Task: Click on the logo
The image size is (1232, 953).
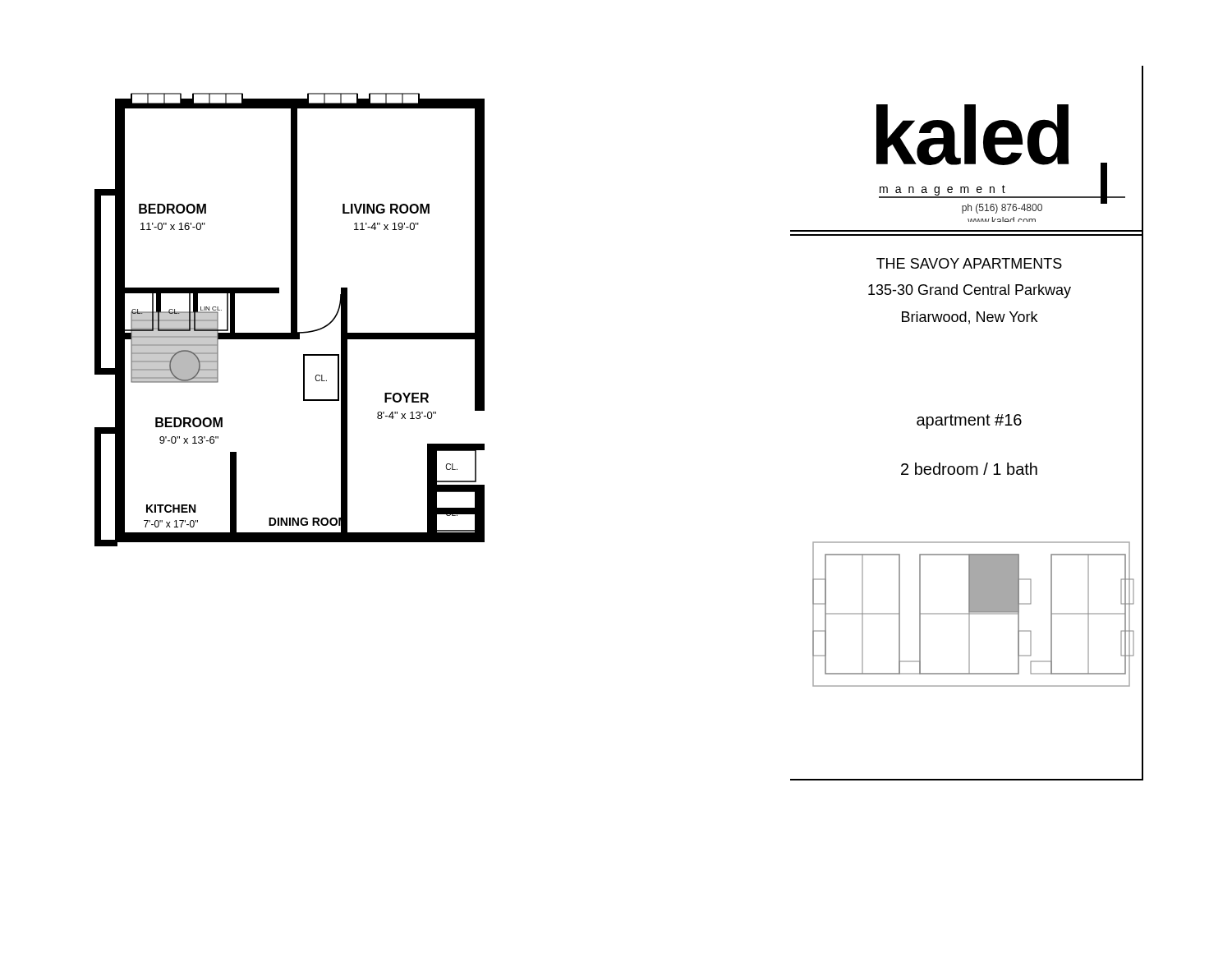Action: click(x=1002, y=150)
